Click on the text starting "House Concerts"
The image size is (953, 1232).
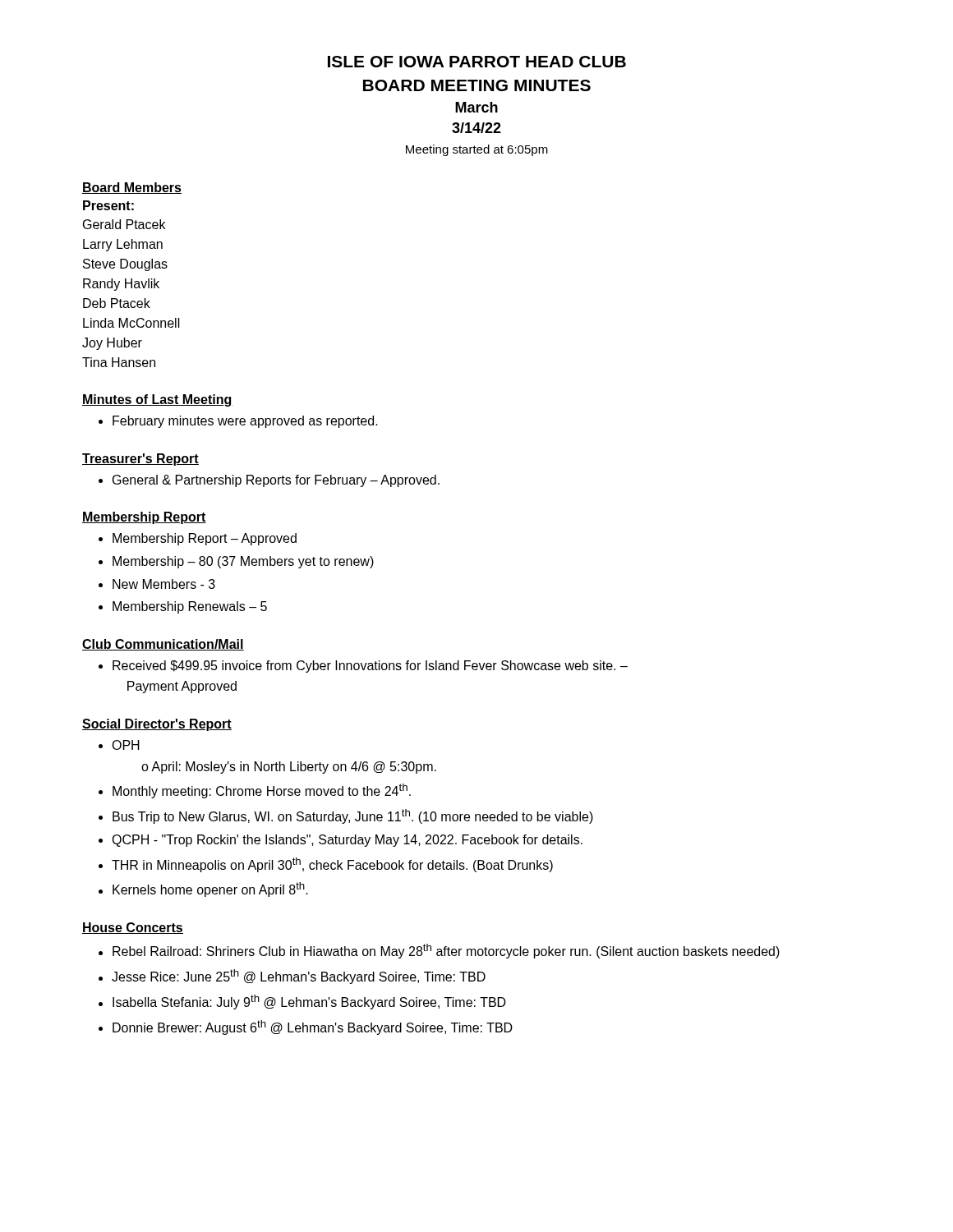133,928
